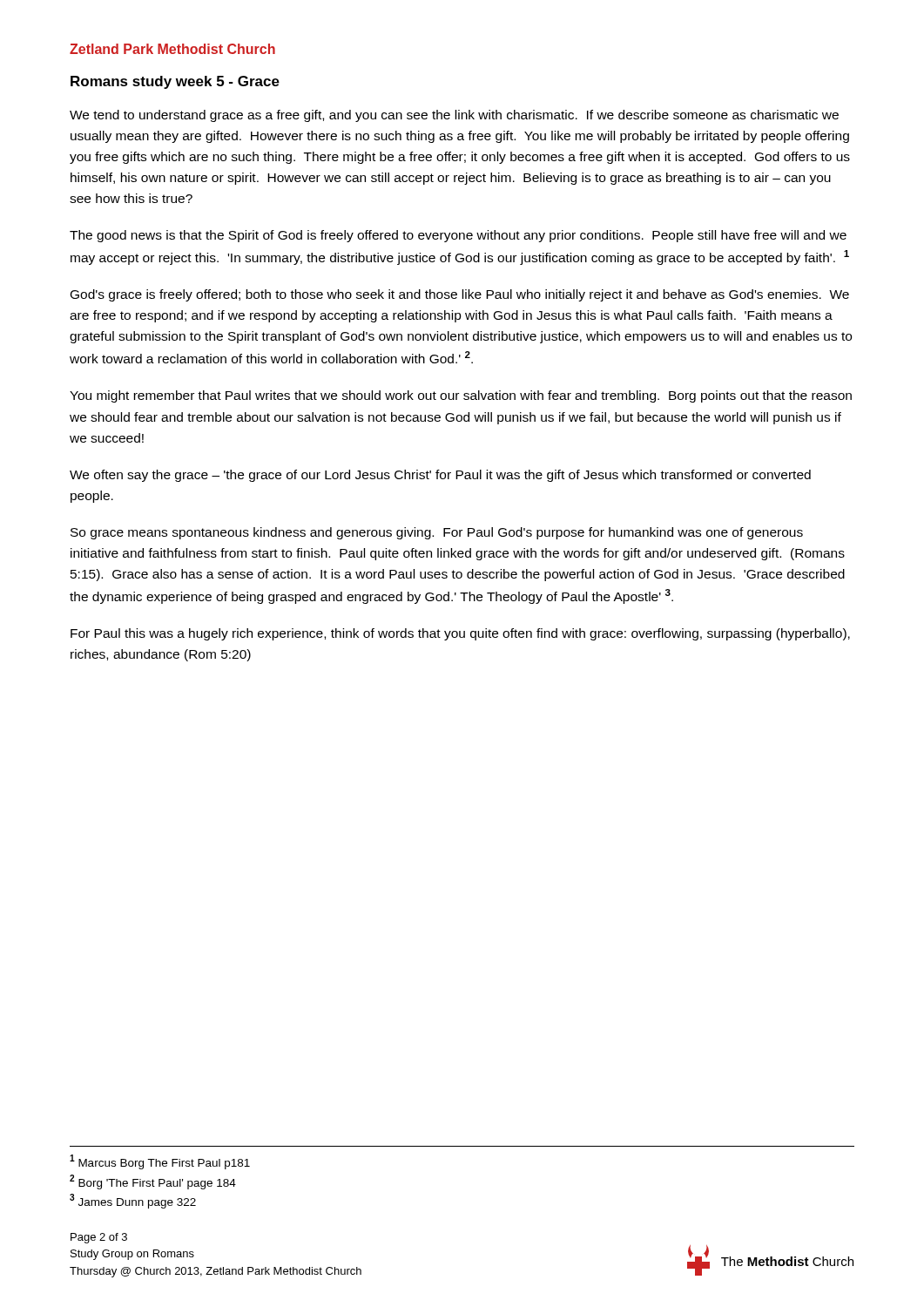Locate the block starting "3 James Dunn page 322"
The image size is (924, 1307).
coord(133,1201)
